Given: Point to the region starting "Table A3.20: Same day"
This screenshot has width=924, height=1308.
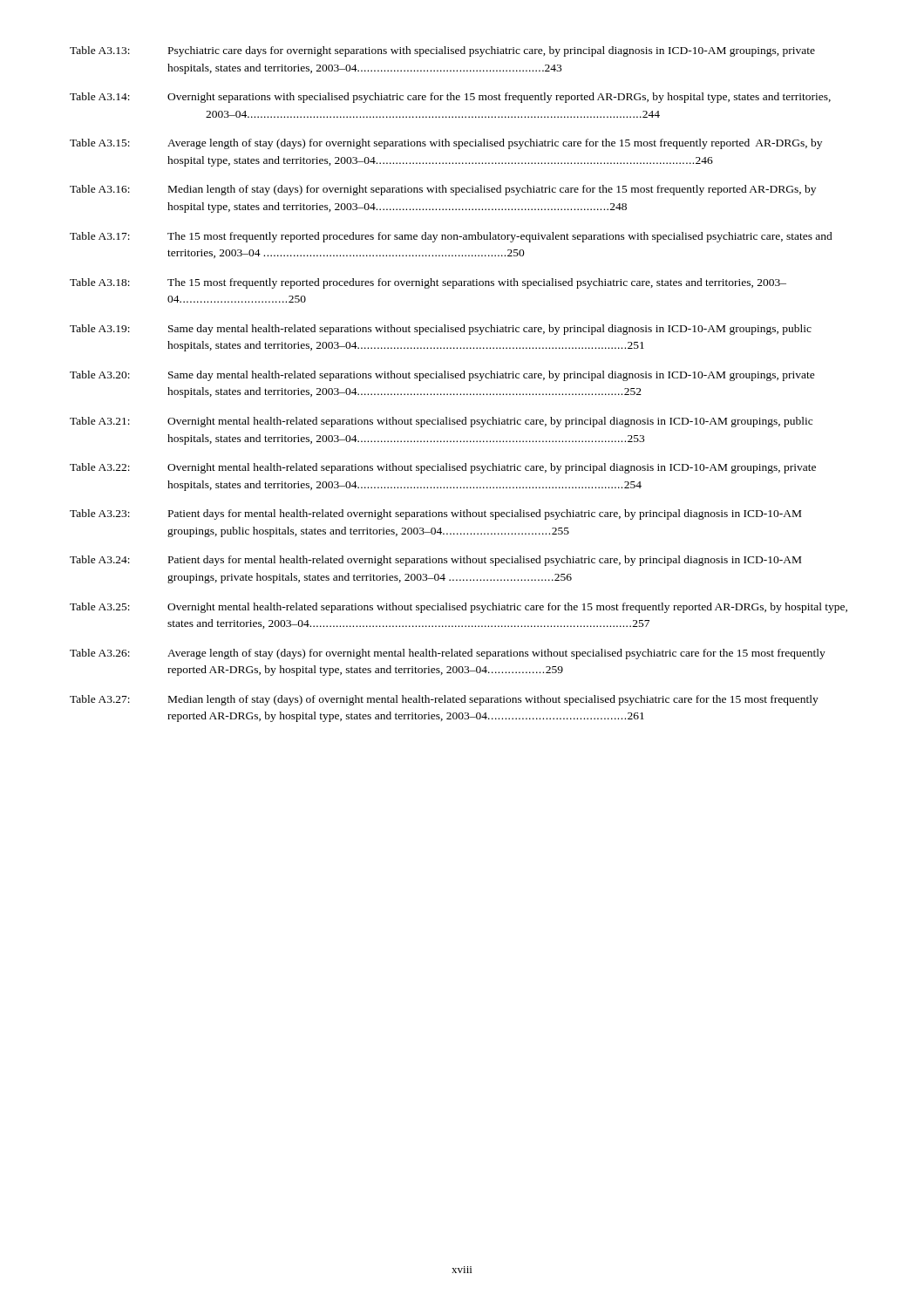Looking at the screenshot, I should 462,383.
